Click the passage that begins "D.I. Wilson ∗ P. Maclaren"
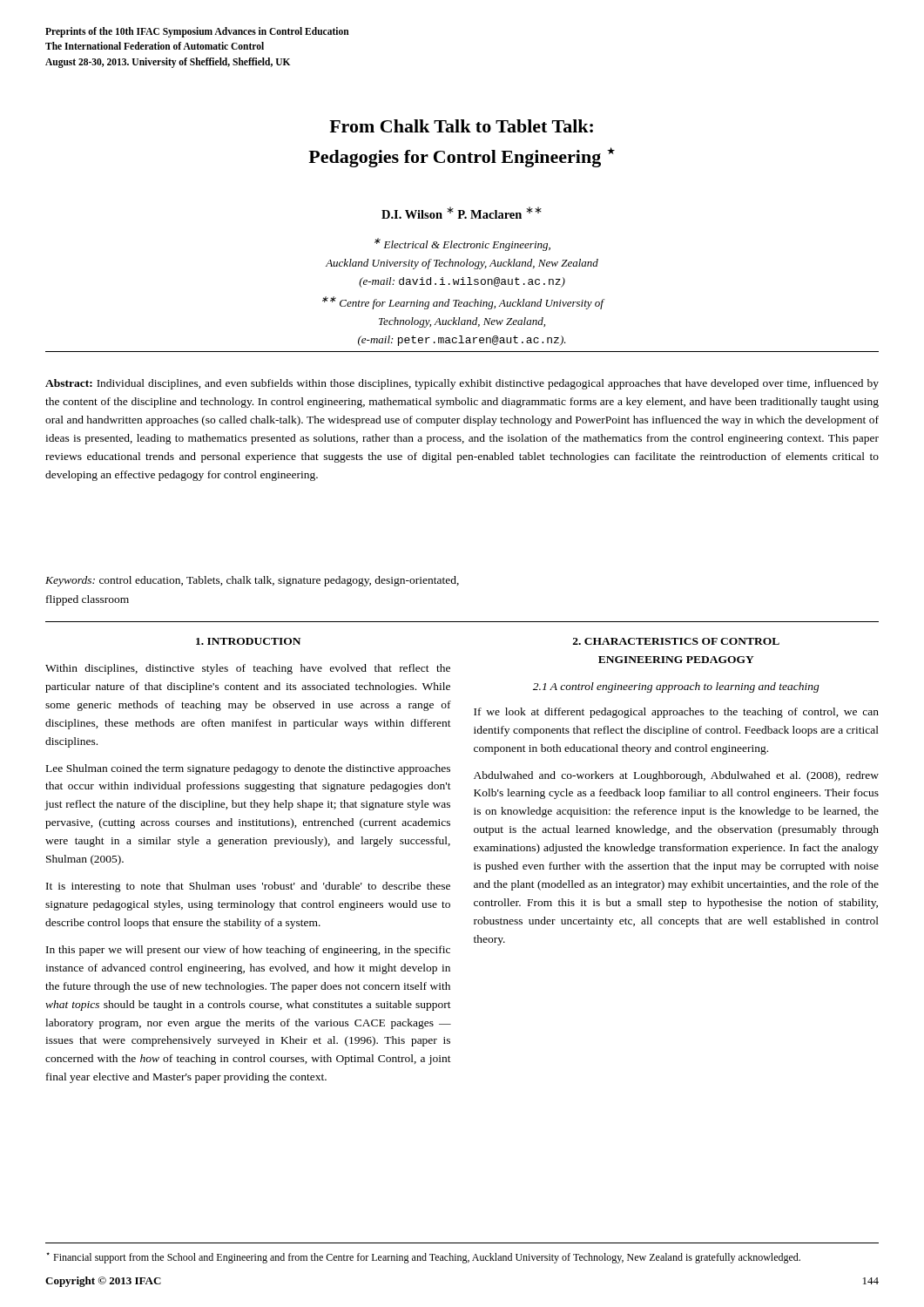 pos(462,213)
